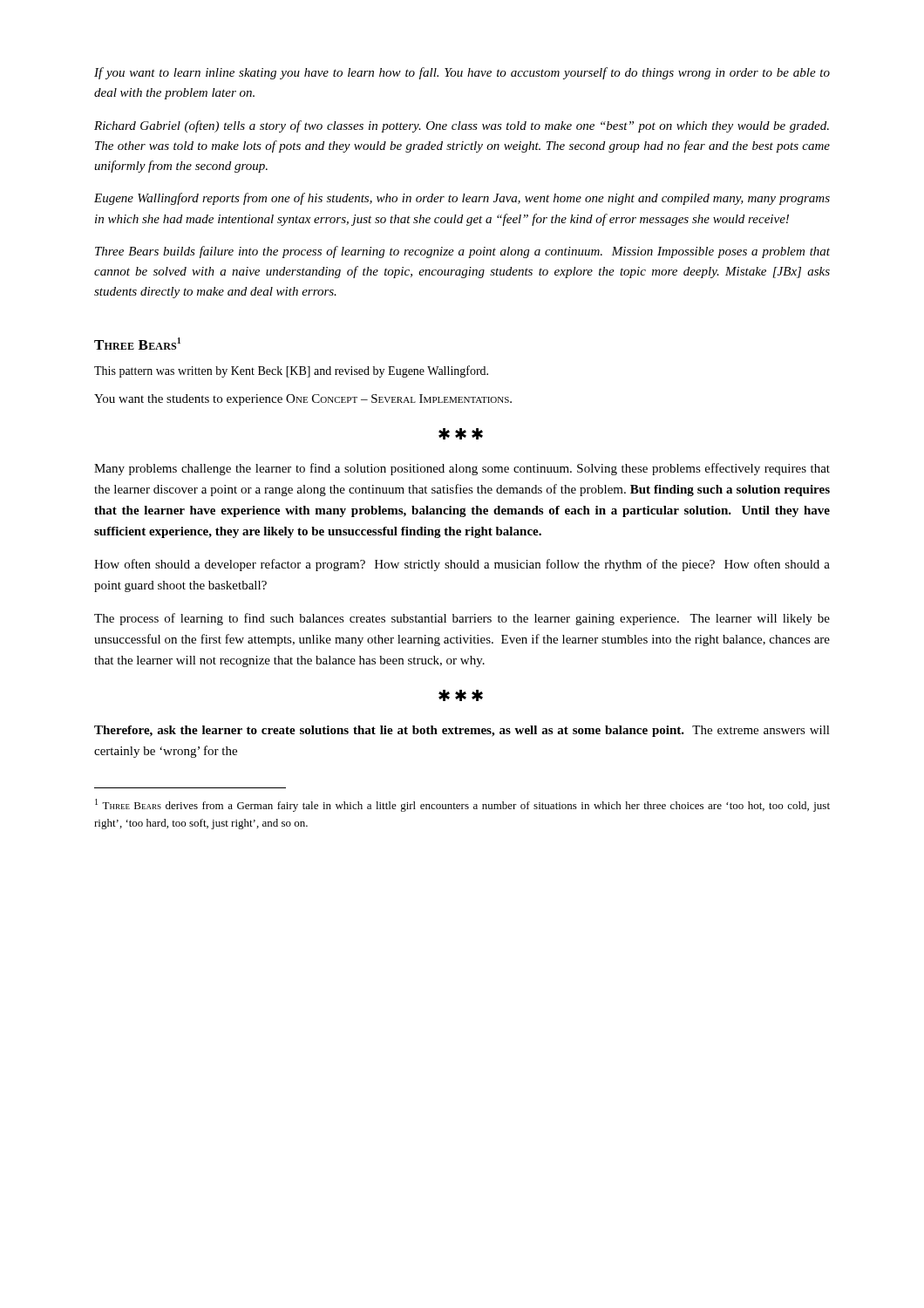Viewport: 924px width, 1308px height.
Task: Find the text block with the text "If you want to learn inline skating"
Action: pos(462,83)
